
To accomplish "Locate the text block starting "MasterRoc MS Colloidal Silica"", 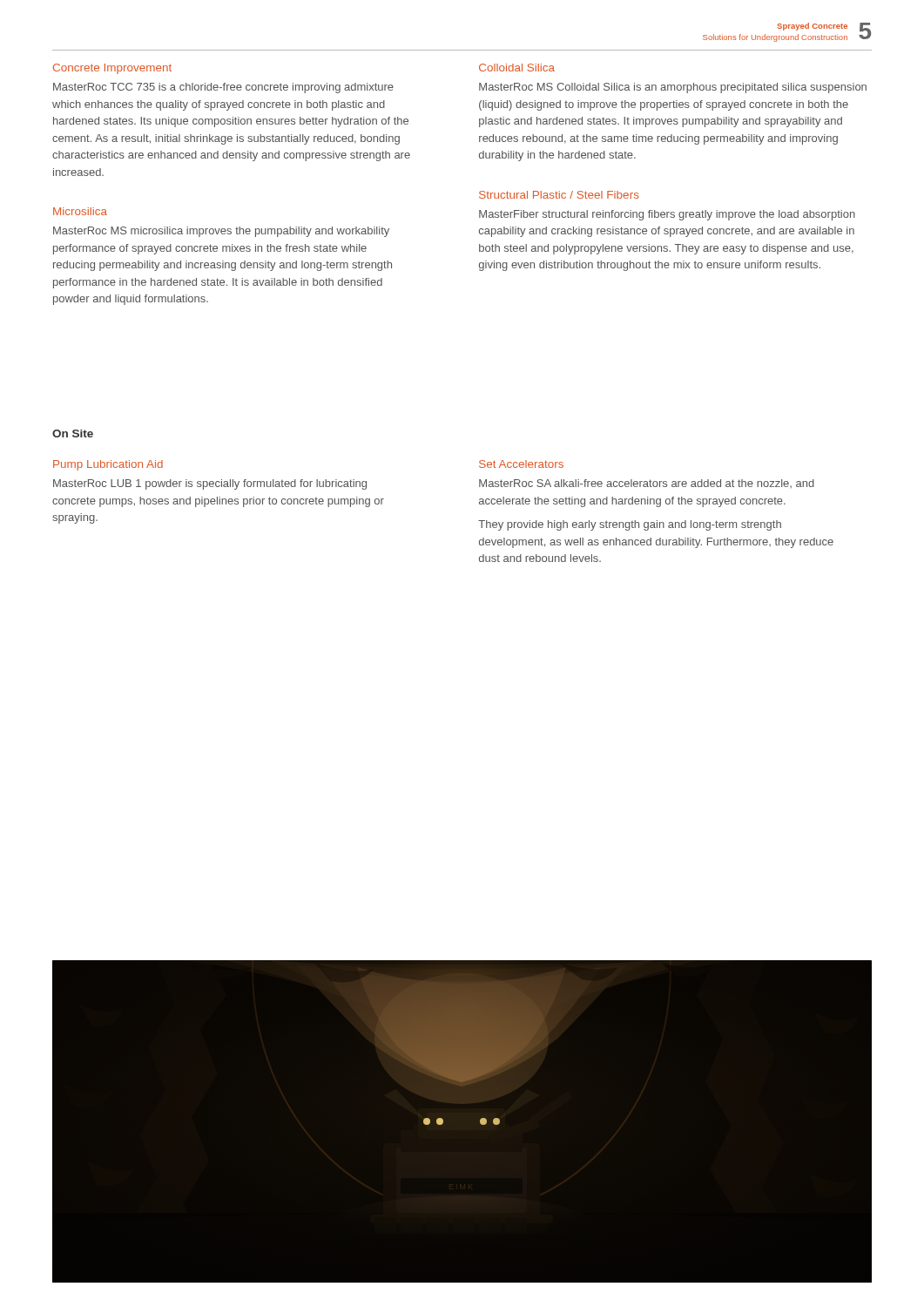I will coord(673,121).
